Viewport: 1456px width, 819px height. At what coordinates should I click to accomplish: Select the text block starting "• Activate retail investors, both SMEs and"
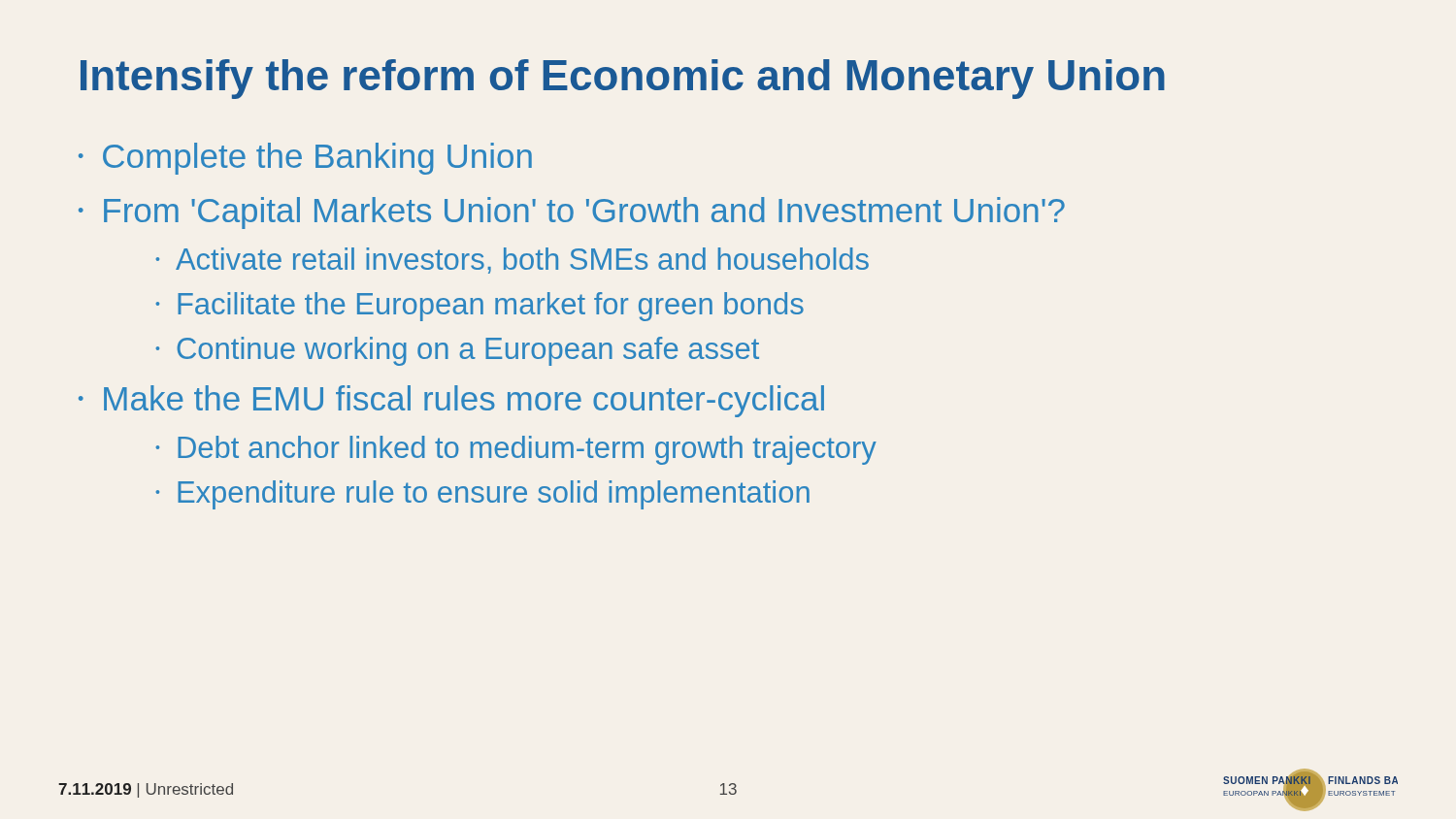513,260
